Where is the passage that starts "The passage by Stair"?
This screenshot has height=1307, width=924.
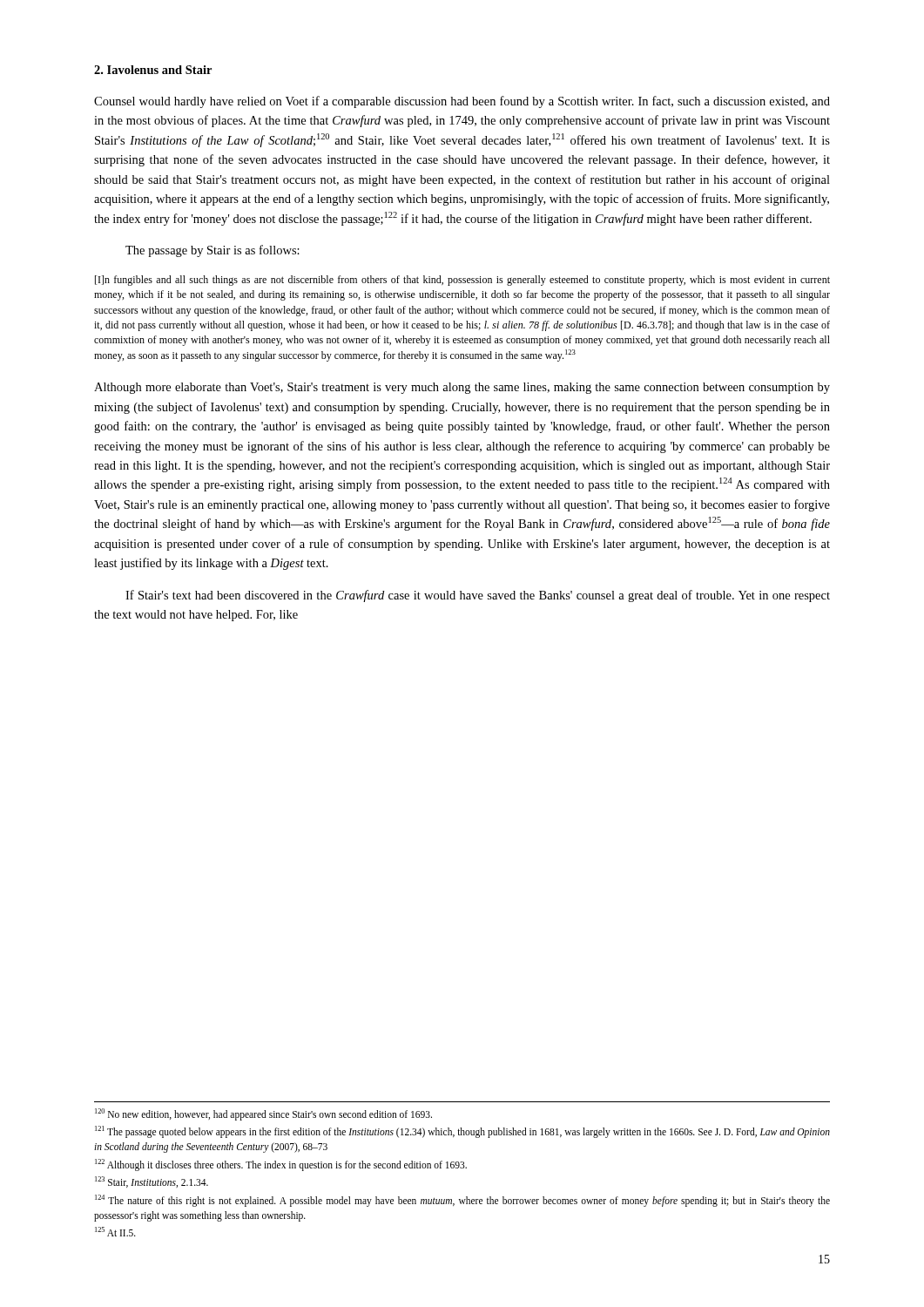pyautogui.click(x=213, y=250)
